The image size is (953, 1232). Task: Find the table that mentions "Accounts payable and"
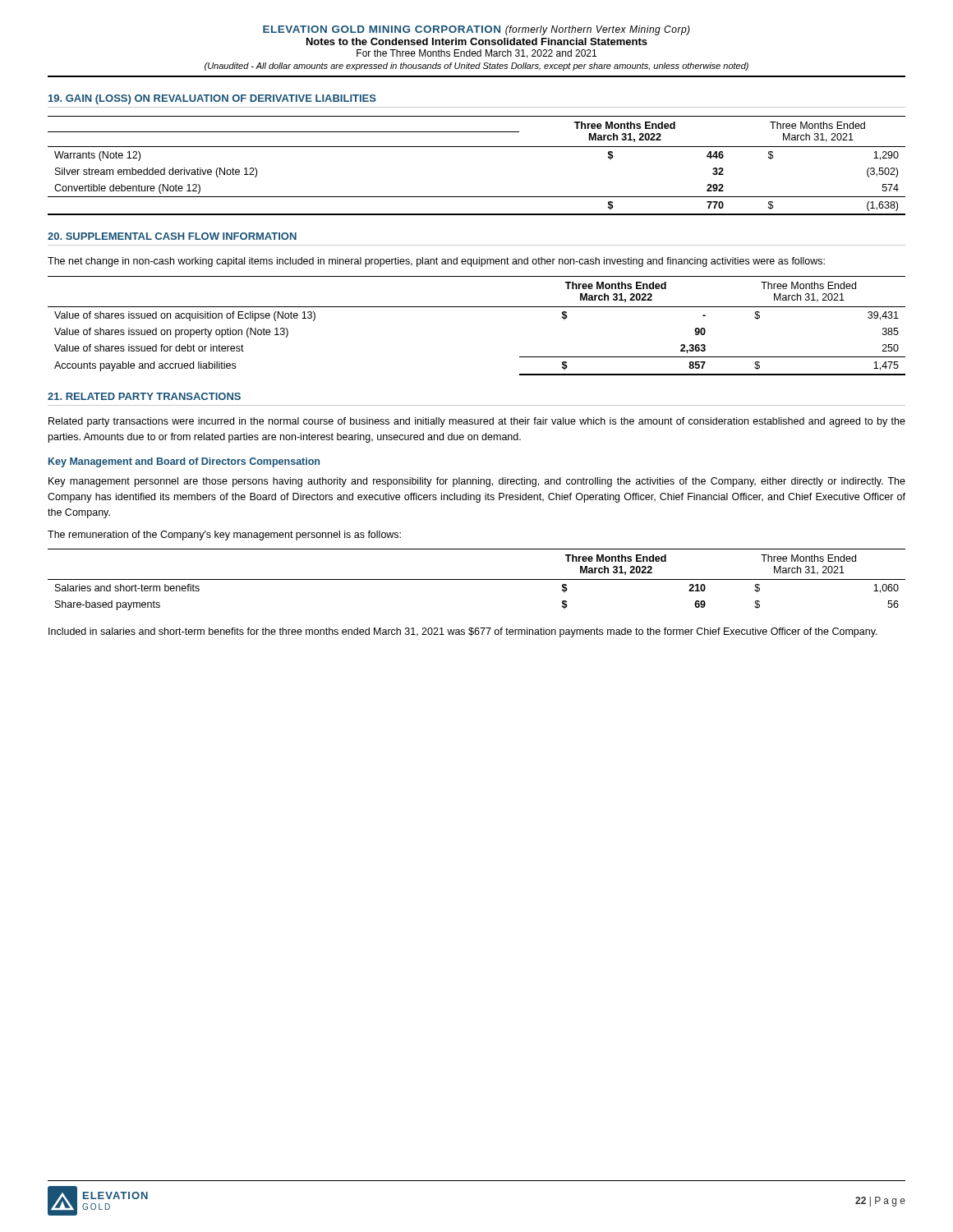coord(476,325)
